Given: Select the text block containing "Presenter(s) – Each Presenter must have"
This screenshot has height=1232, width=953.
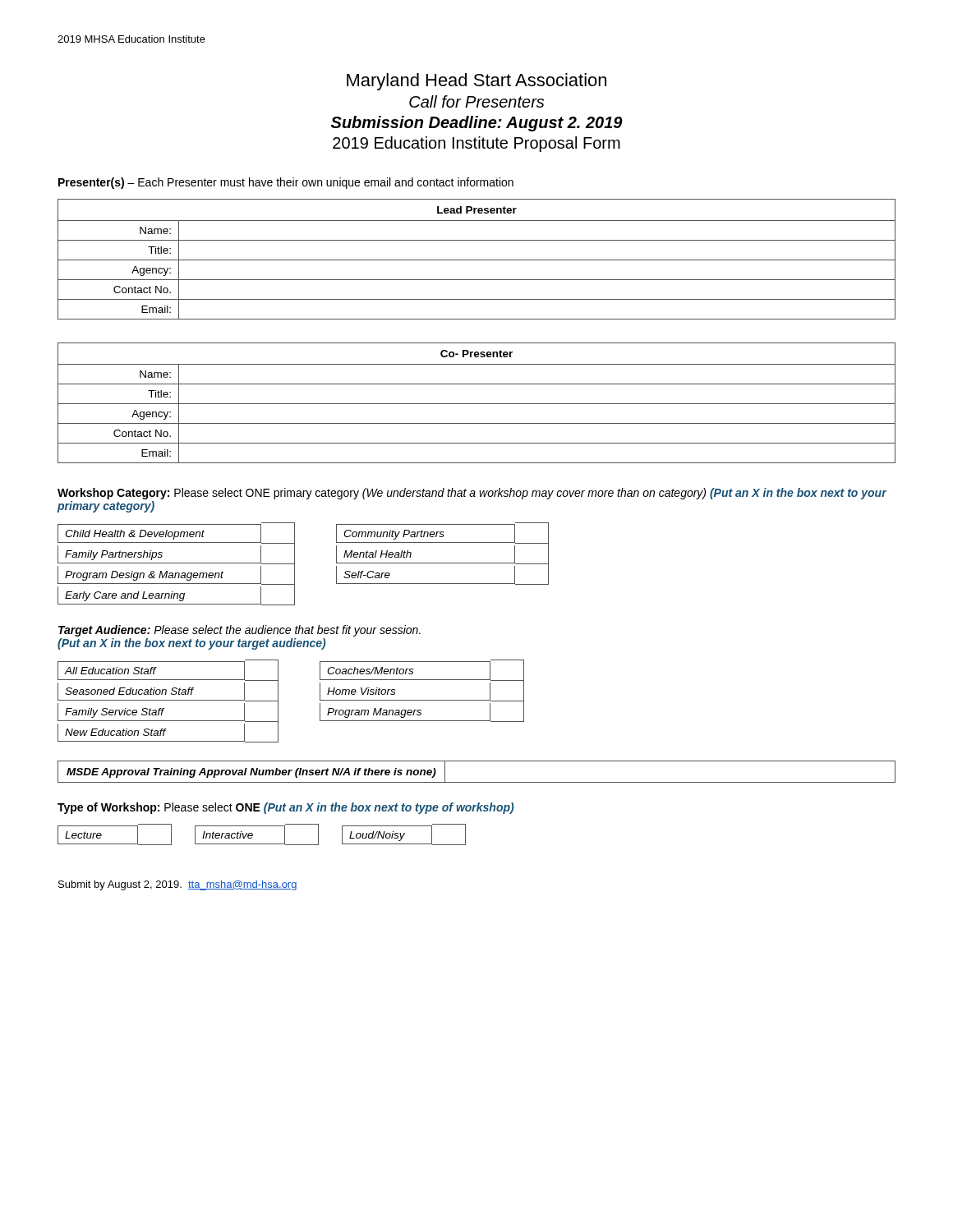Looking at the screenshot, I should 286,182.
